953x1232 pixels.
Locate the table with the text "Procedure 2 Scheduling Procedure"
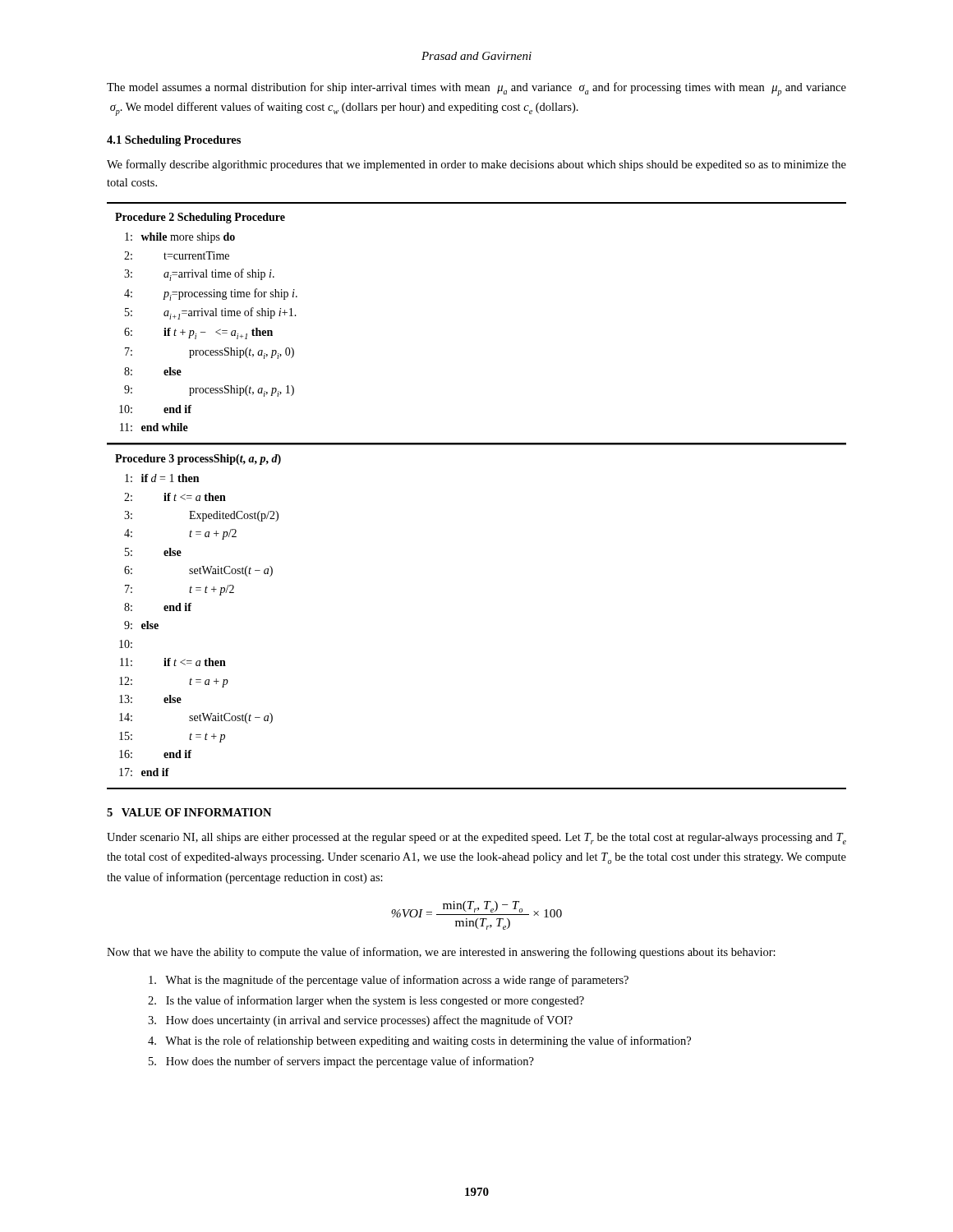click(x=476, y=323)
